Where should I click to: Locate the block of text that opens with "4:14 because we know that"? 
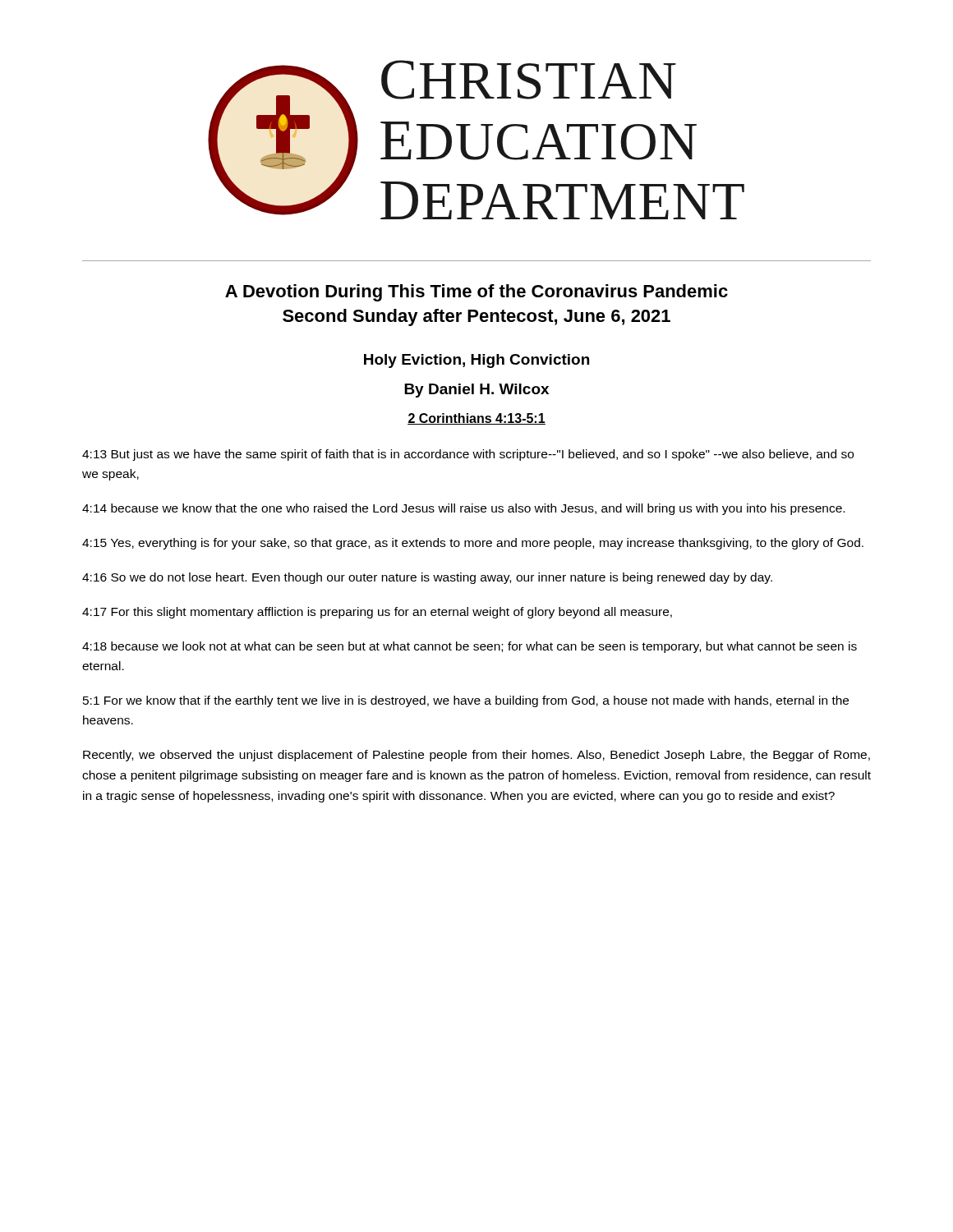476,509
